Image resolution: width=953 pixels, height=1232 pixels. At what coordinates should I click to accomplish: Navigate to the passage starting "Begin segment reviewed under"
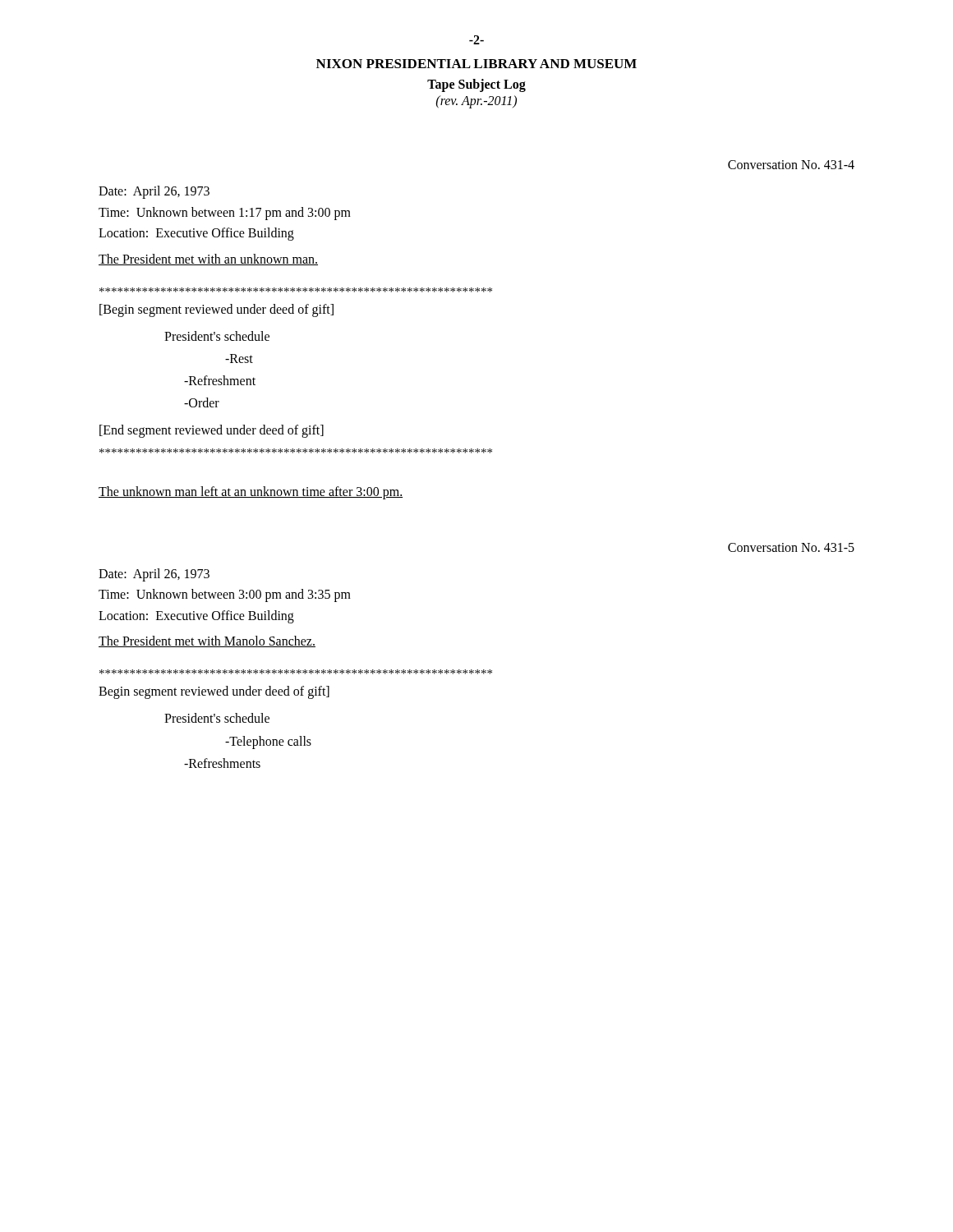(214, 691)
